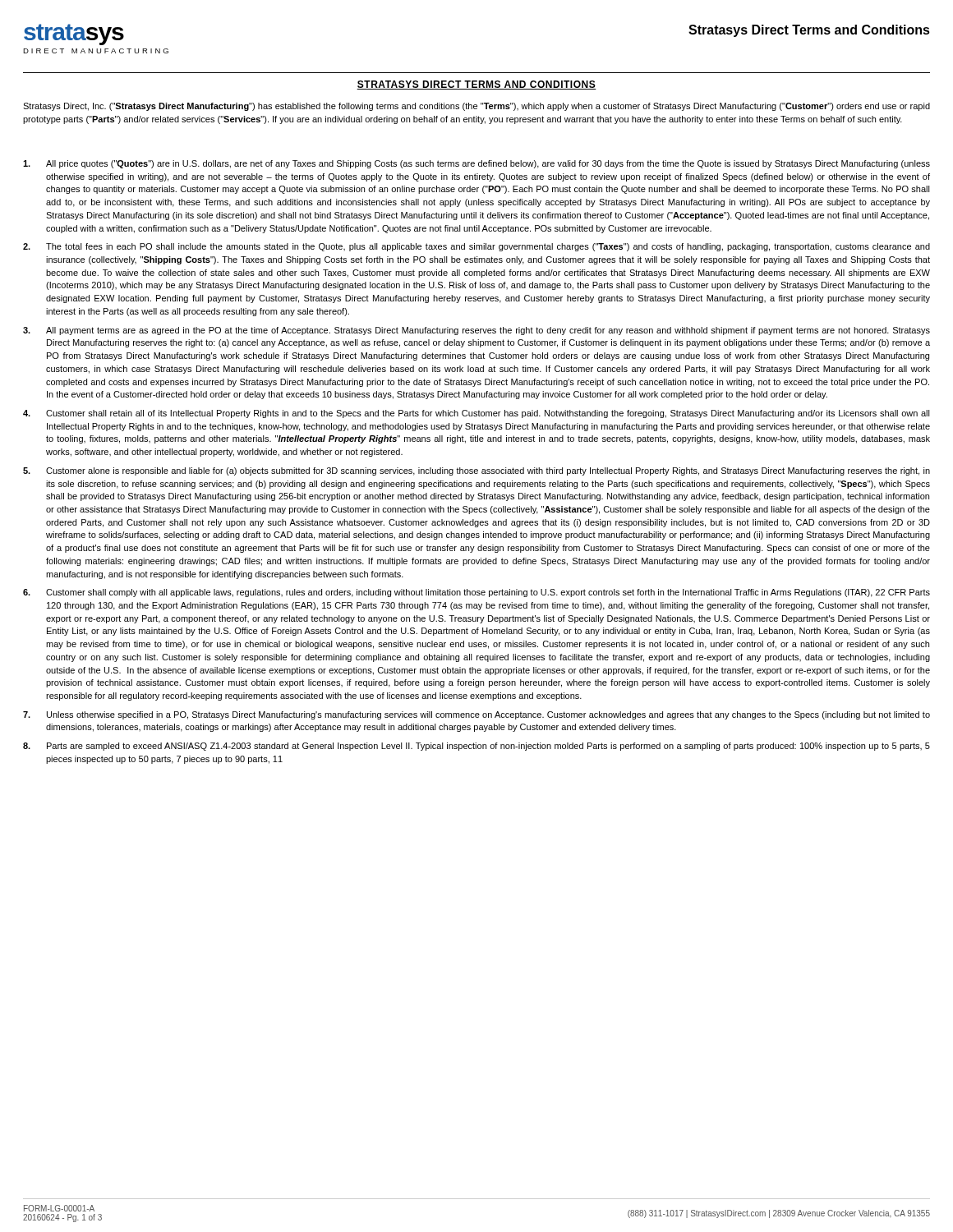The image size is (953, 1232).
Task: Locate the passage starting "5. Customer alone"
Action: point(476,523)
